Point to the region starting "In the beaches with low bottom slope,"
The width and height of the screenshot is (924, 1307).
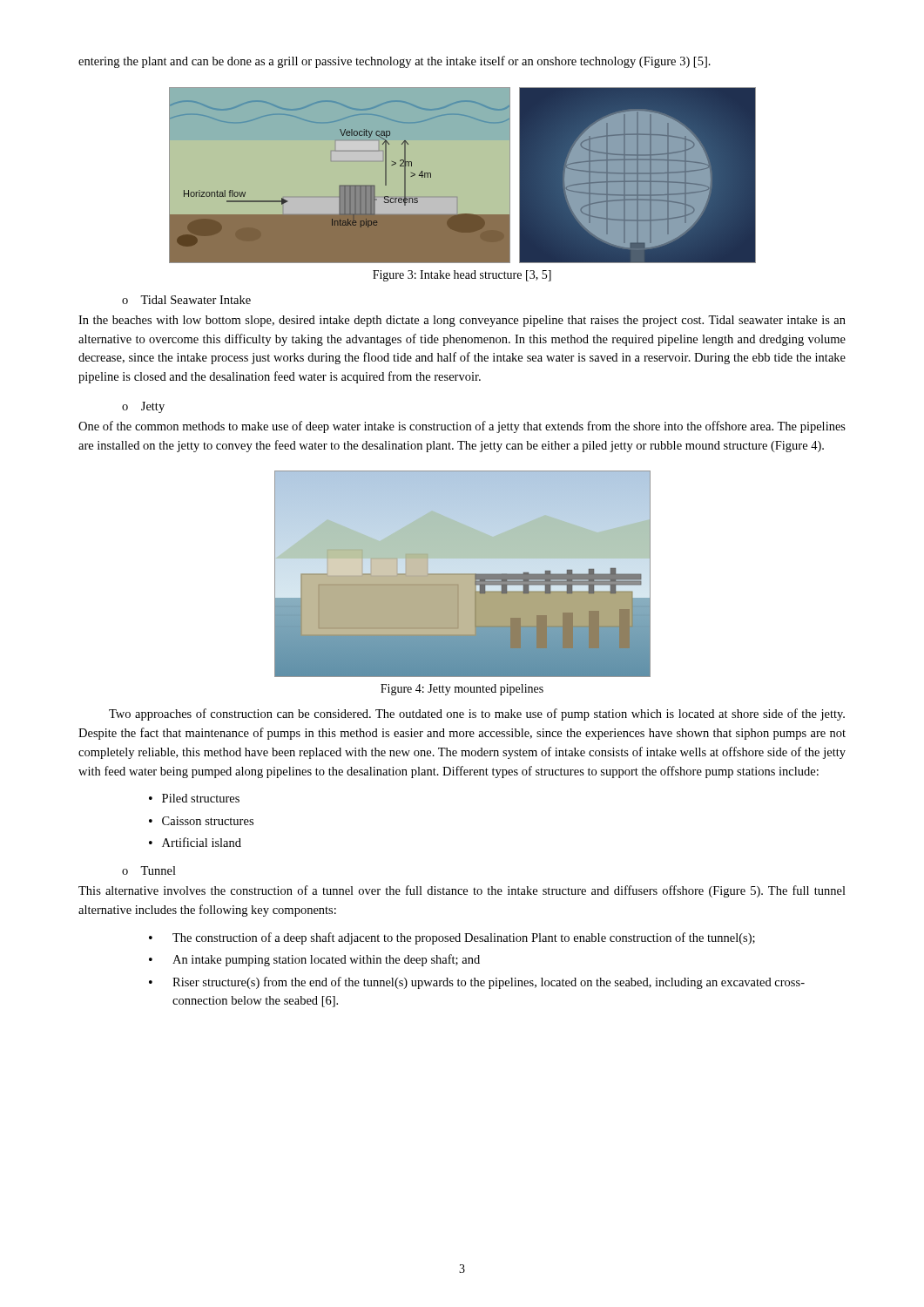462,348
